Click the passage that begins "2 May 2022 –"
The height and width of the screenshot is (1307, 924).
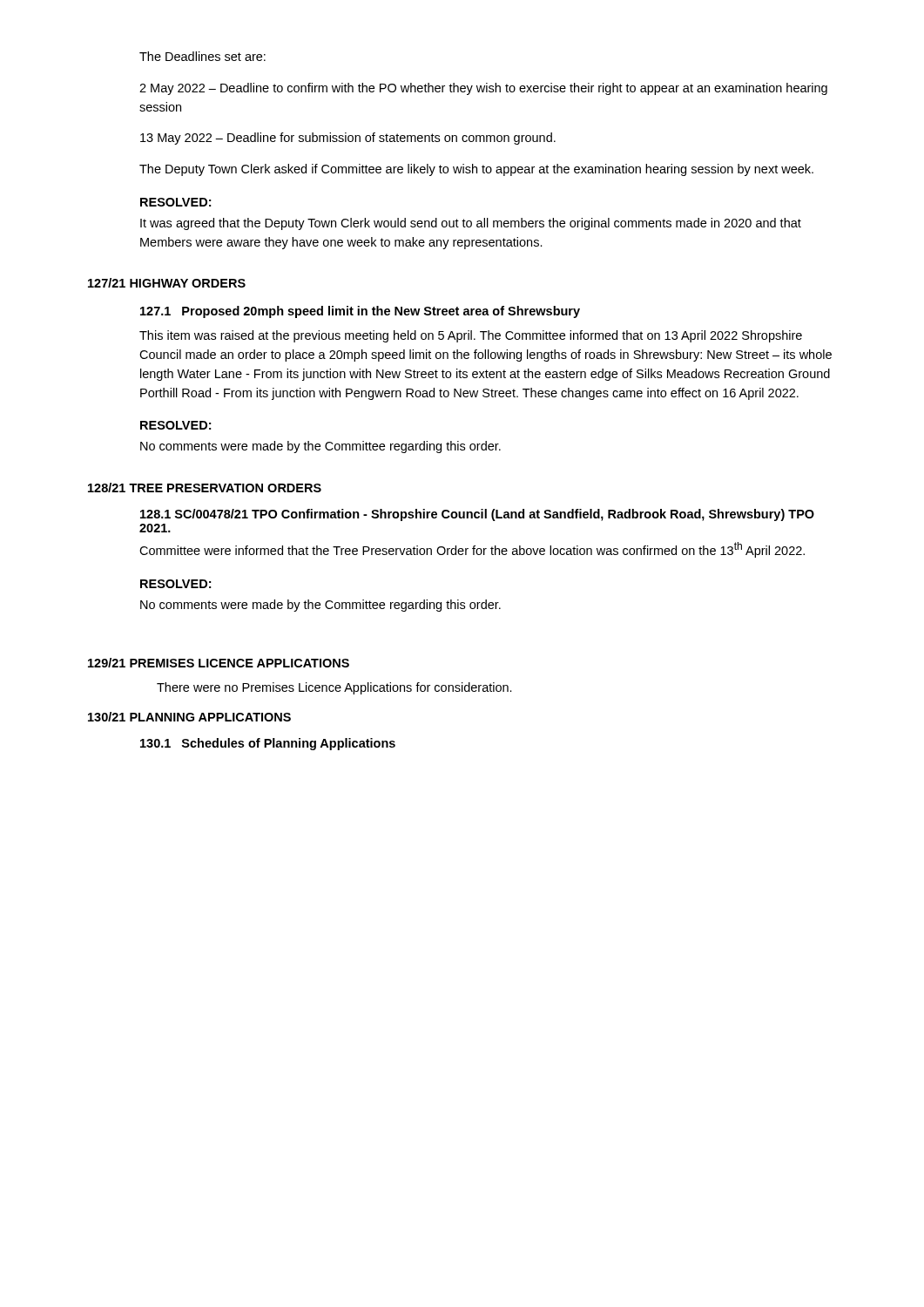[x=484, y=97]
